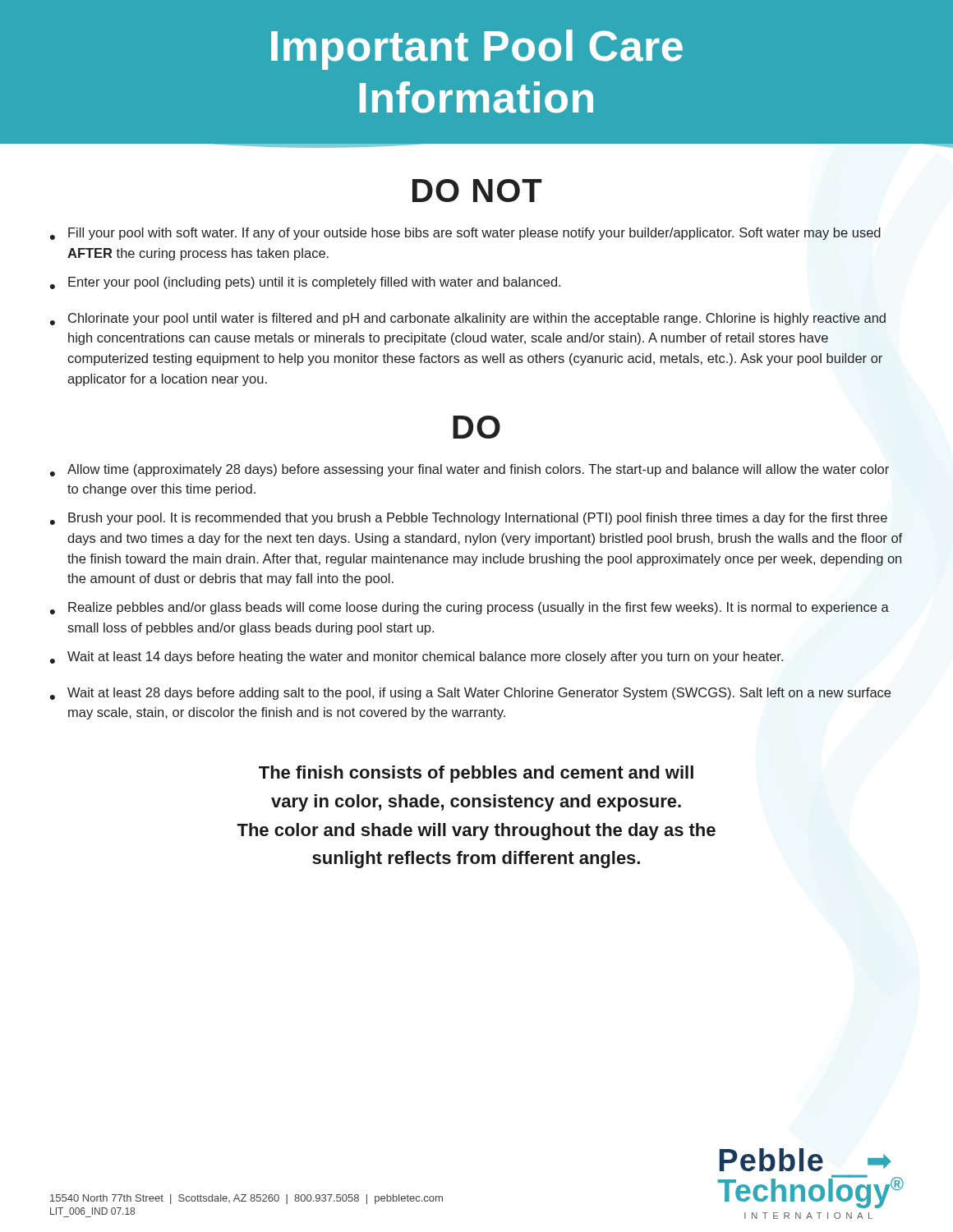This screenshot has width=953, height=1232.
Task: Point to the element starting "Important Pool CareInformation"
Action: point(476,72)
